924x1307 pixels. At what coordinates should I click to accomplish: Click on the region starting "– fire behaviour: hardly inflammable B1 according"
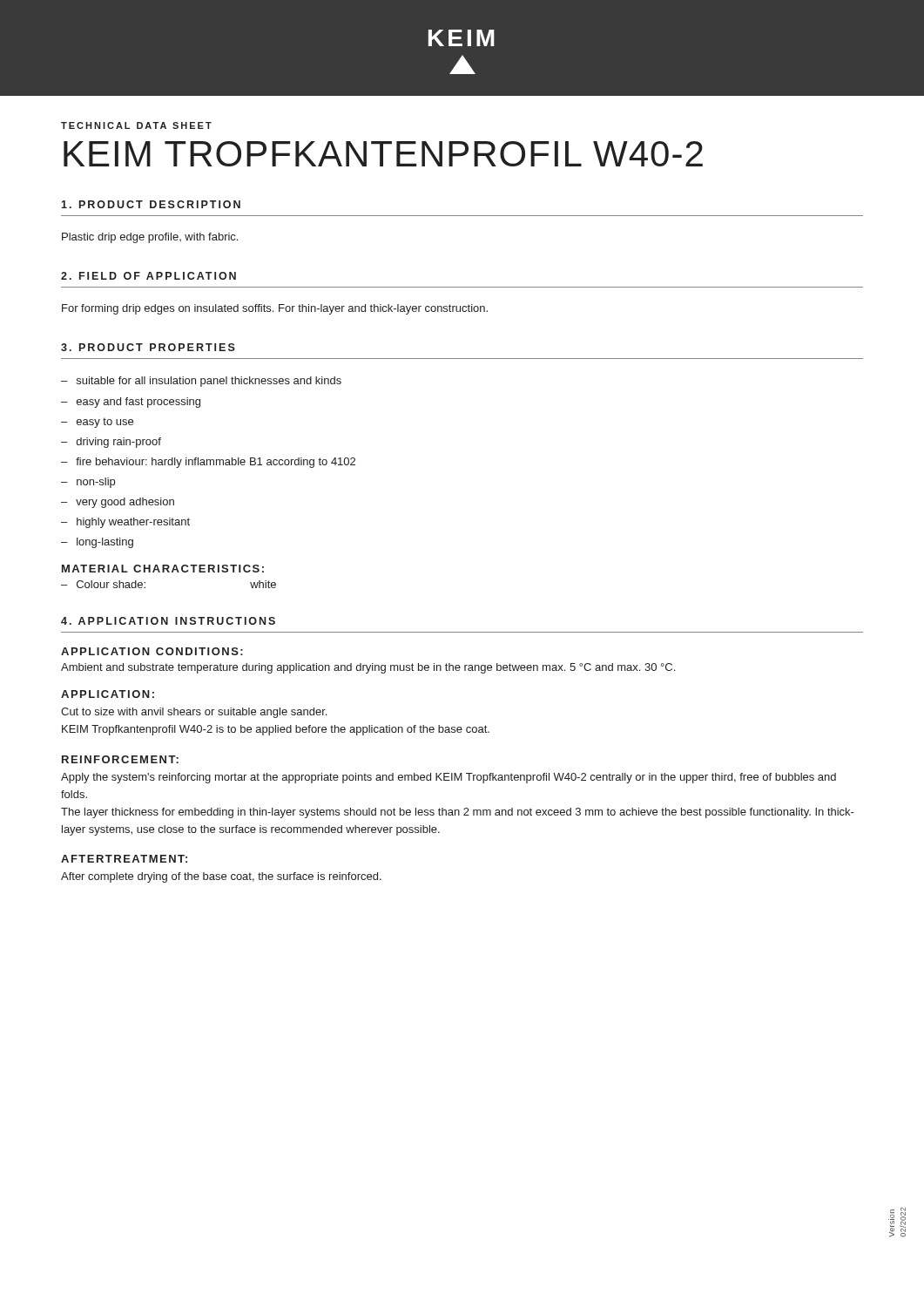click(209, 462)
